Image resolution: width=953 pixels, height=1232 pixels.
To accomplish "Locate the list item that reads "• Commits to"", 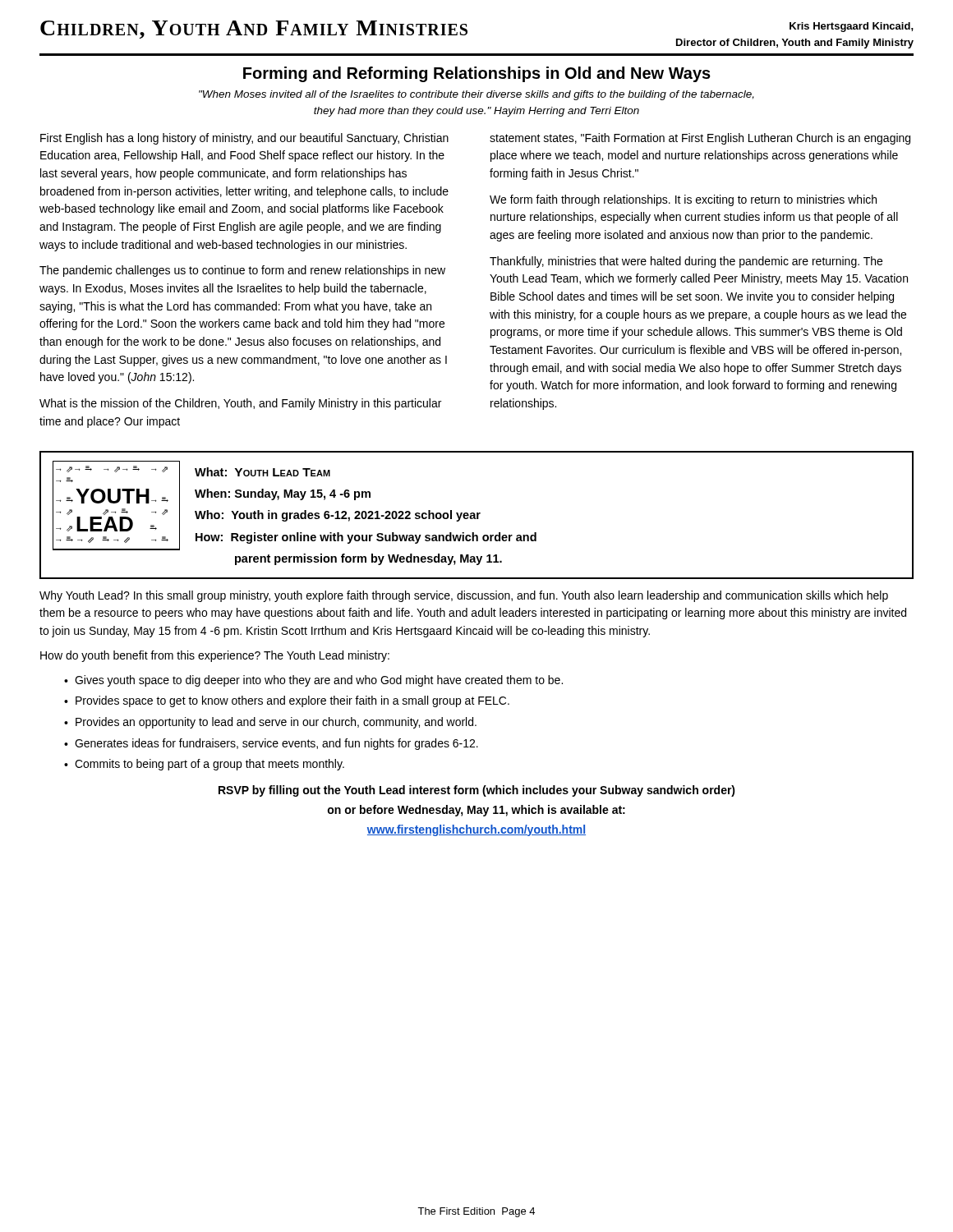I will [x=204, y=765].
